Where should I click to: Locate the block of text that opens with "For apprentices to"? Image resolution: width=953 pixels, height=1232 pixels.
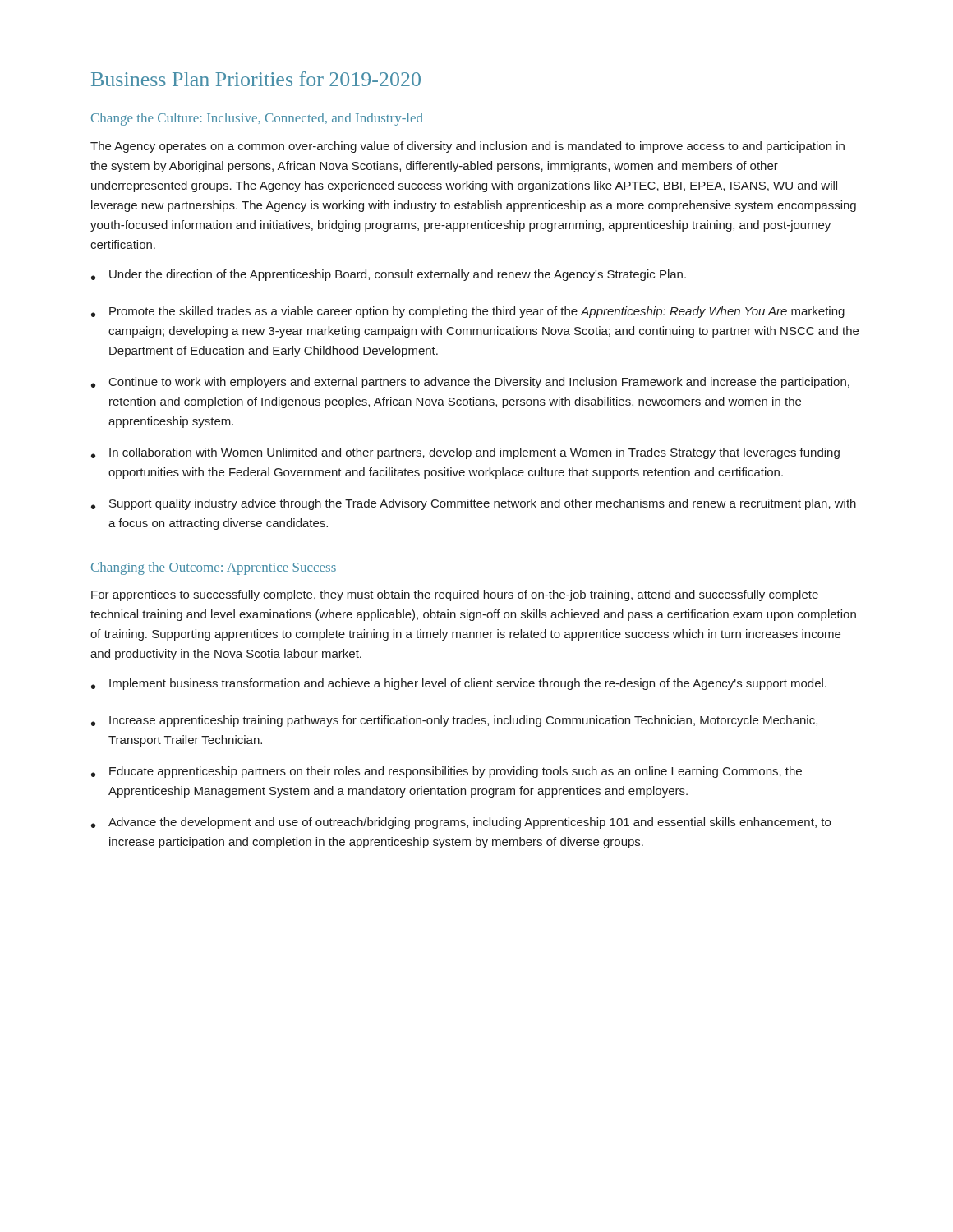476,625
